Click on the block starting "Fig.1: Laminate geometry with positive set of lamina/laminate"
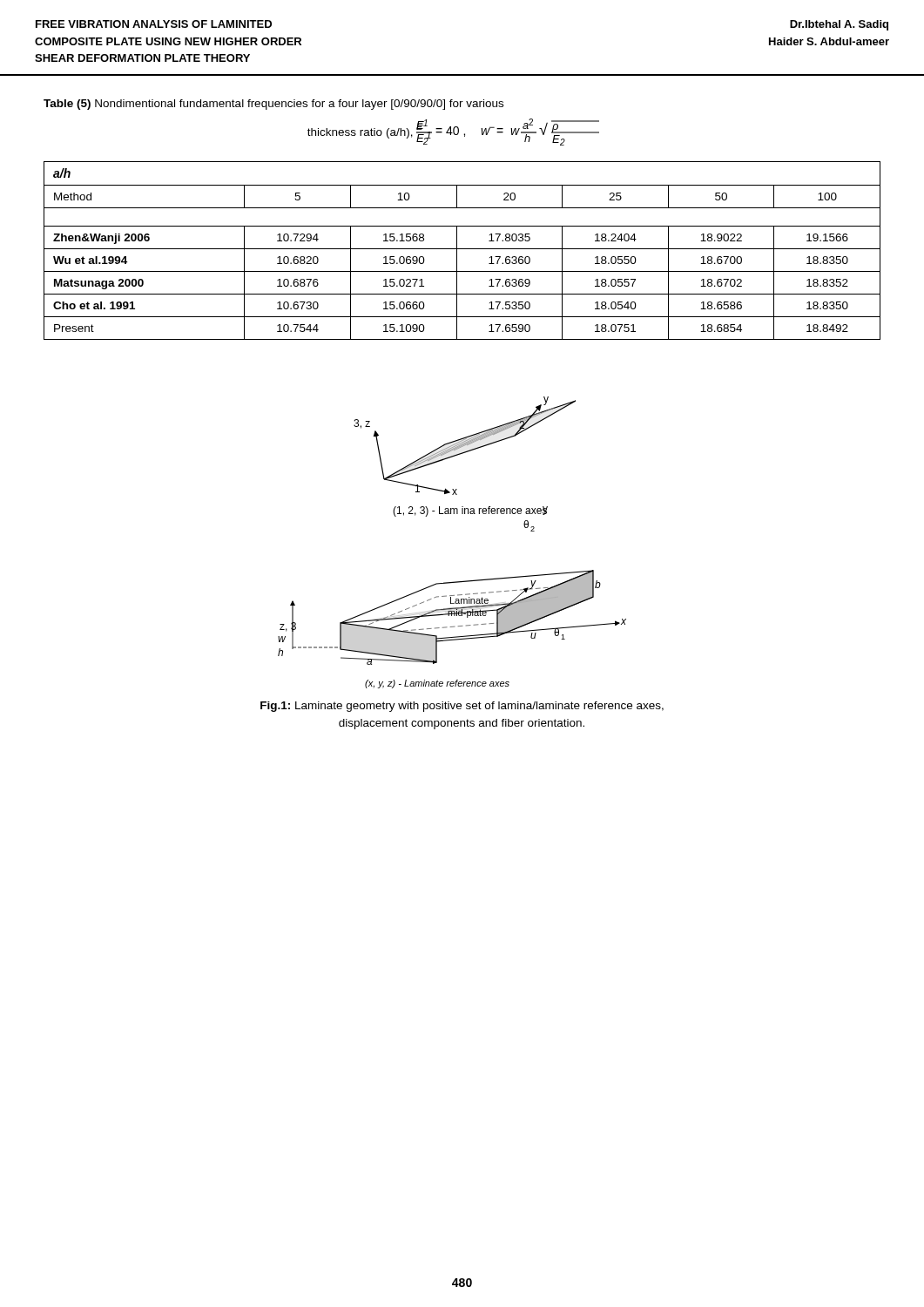 tap(462, 714)
